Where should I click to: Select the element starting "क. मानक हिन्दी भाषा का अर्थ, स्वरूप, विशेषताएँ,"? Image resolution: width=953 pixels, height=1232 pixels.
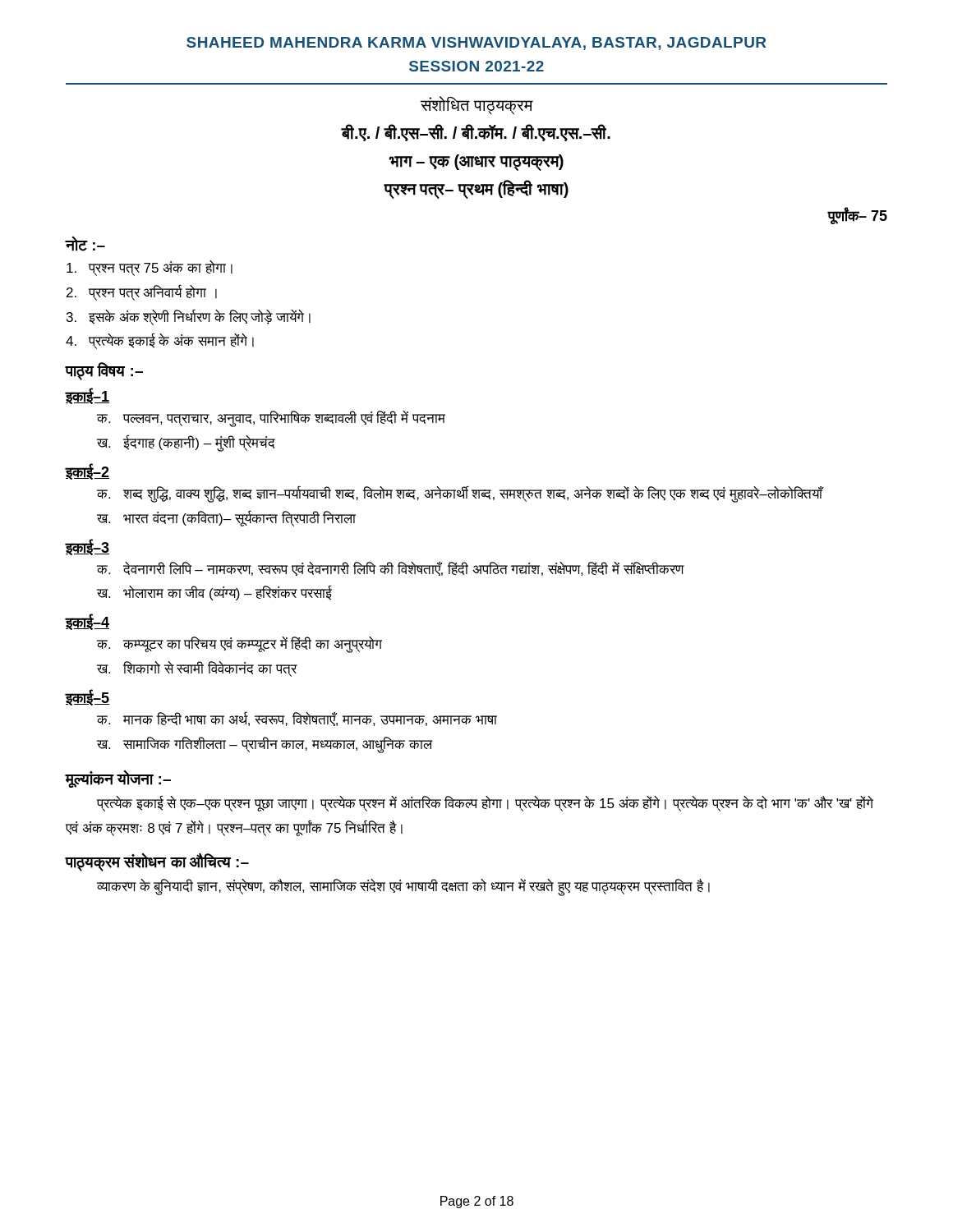(297, 720)
